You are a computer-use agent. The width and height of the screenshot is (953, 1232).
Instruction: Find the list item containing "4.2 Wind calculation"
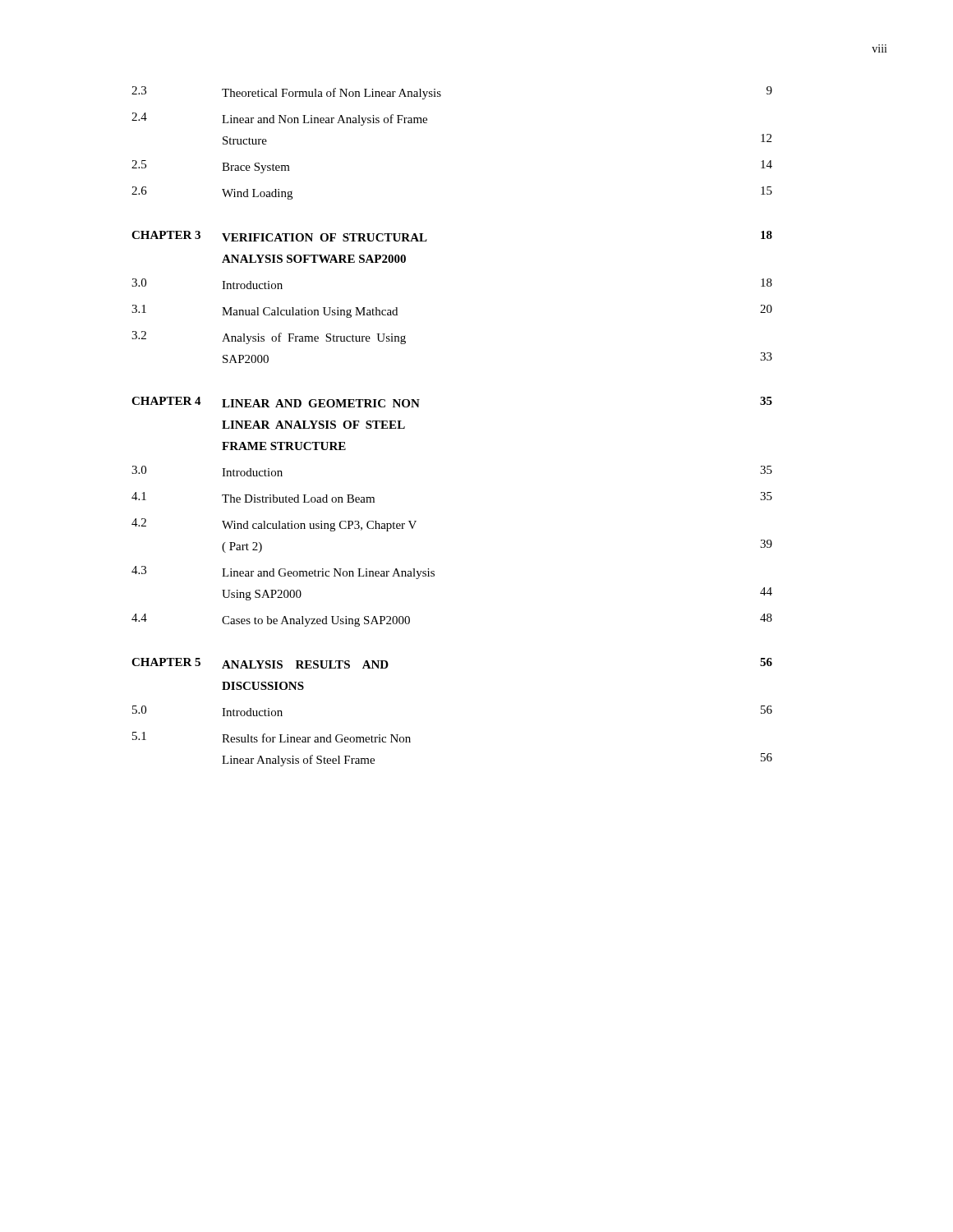(x=274, y=525)
